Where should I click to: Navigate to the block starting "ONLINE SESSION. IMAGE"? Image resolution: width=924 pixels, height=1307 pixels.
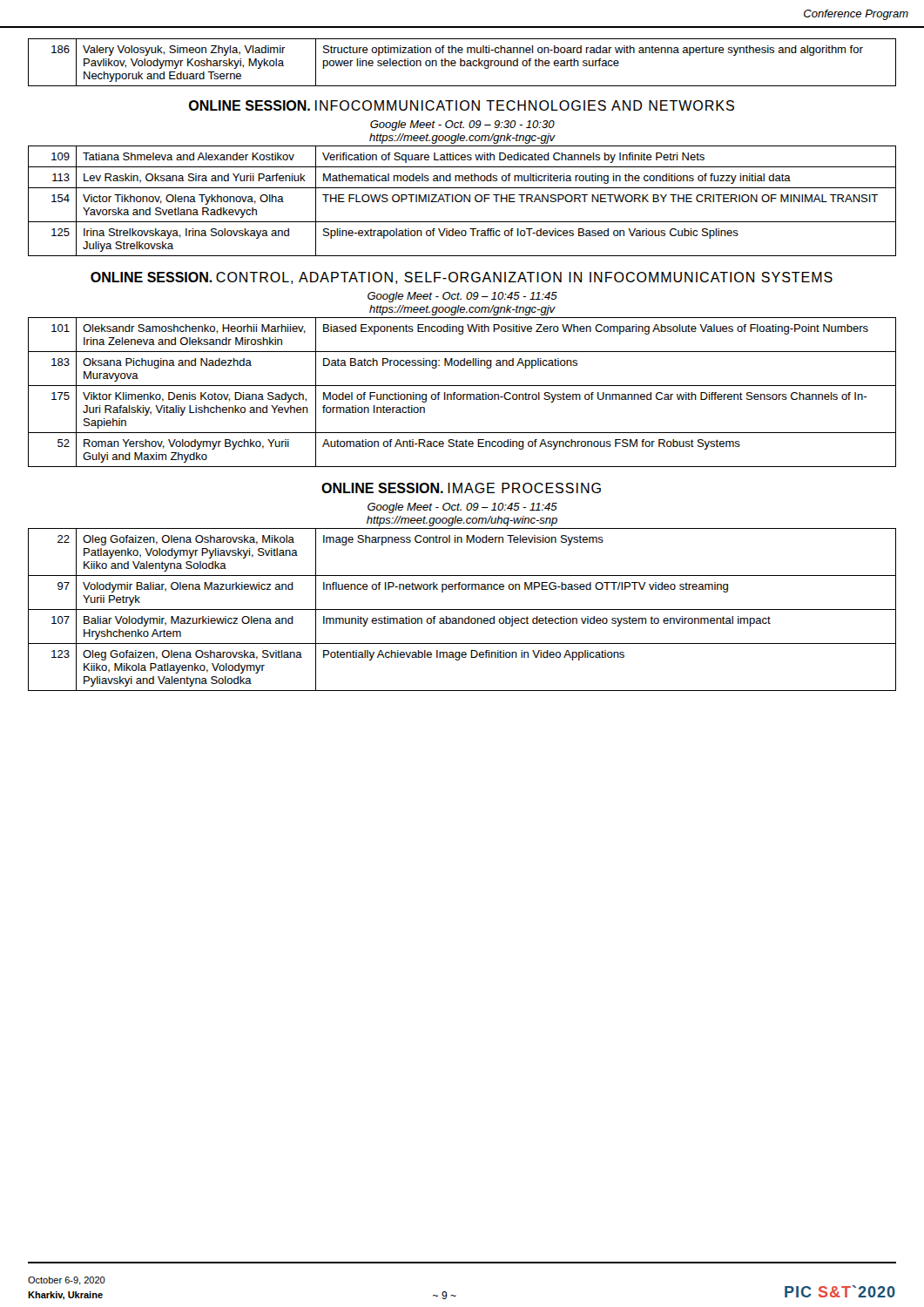(x=462, y=488)
